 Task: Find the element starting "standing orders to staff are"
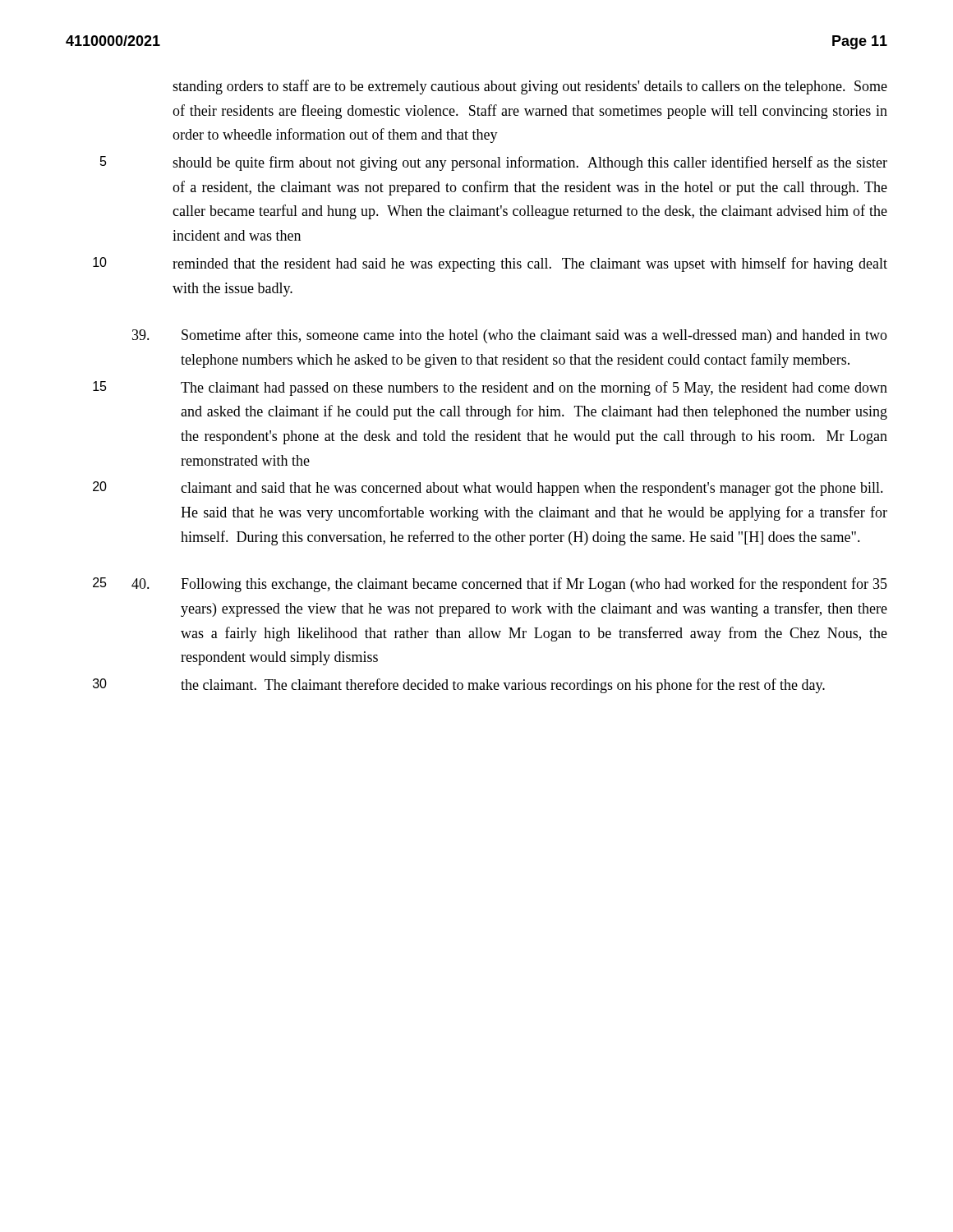click(x=476, y=188)
